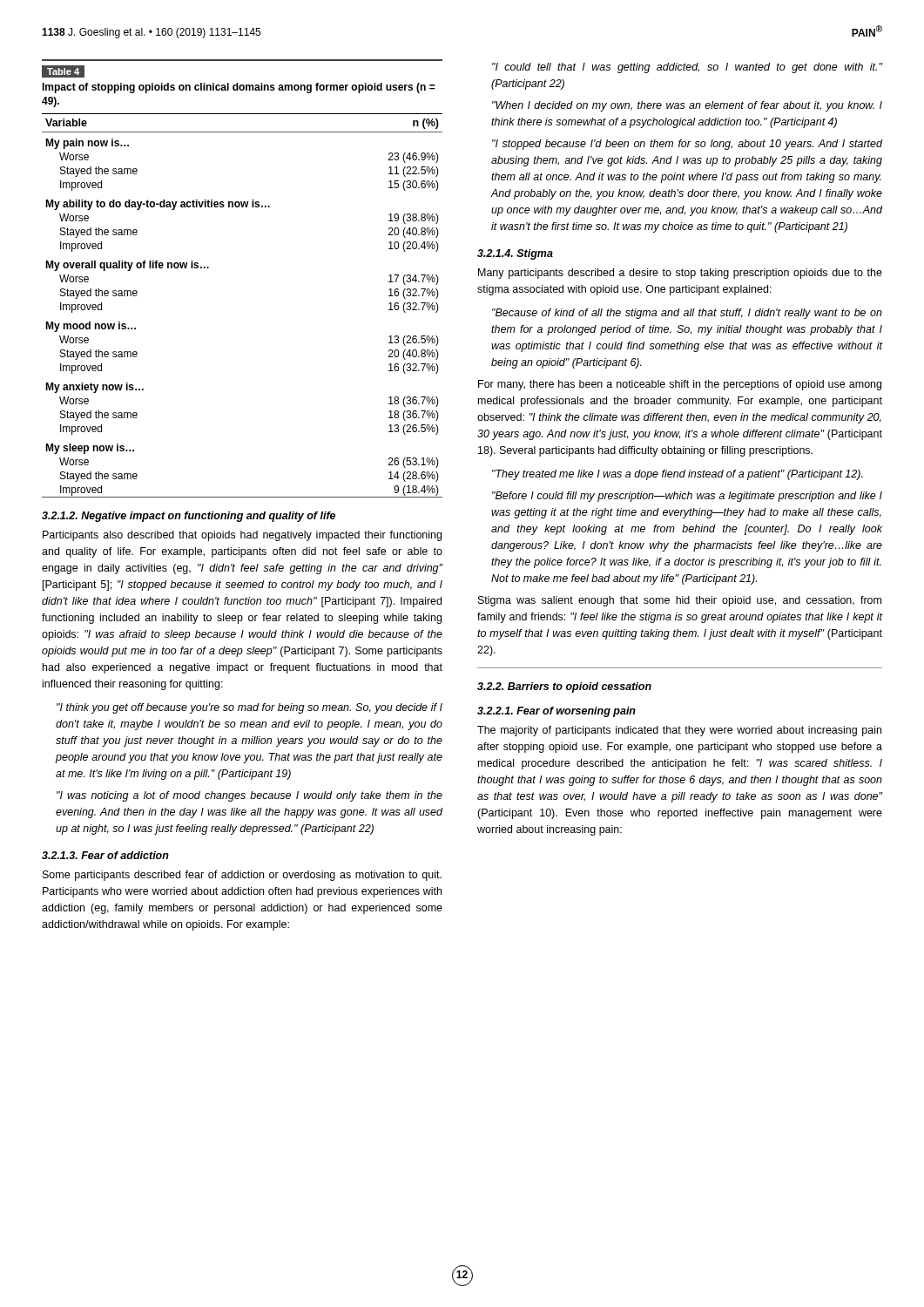Point to the region starting "3.2.1.2. Negative impact on functioning"
Viewport: 924px width, 1307px height.
point(189,516)
